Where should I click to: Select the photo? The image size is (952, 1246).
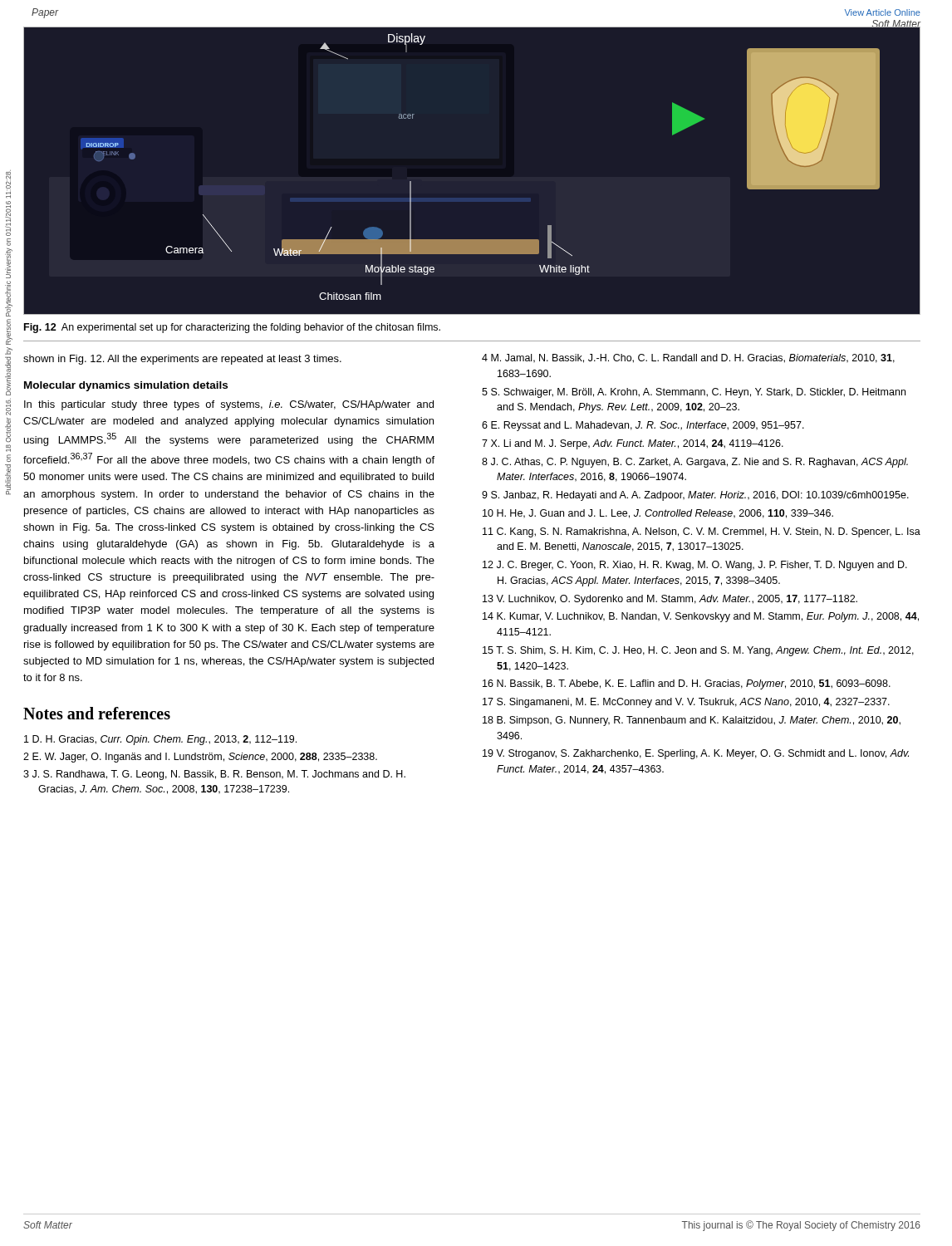472,171
